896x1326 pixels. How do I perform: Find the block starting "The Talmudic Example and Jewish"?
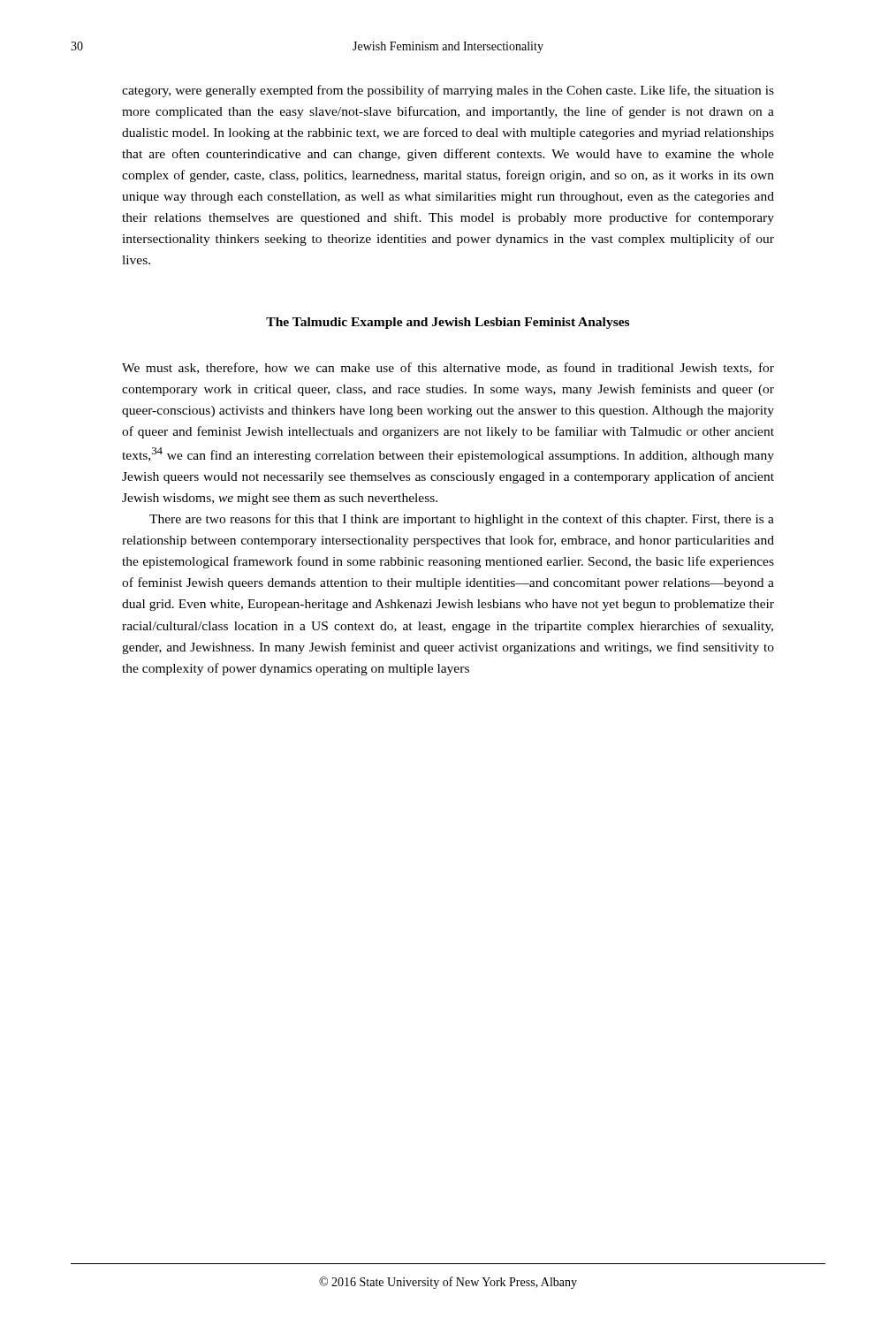tap(448, 321)
